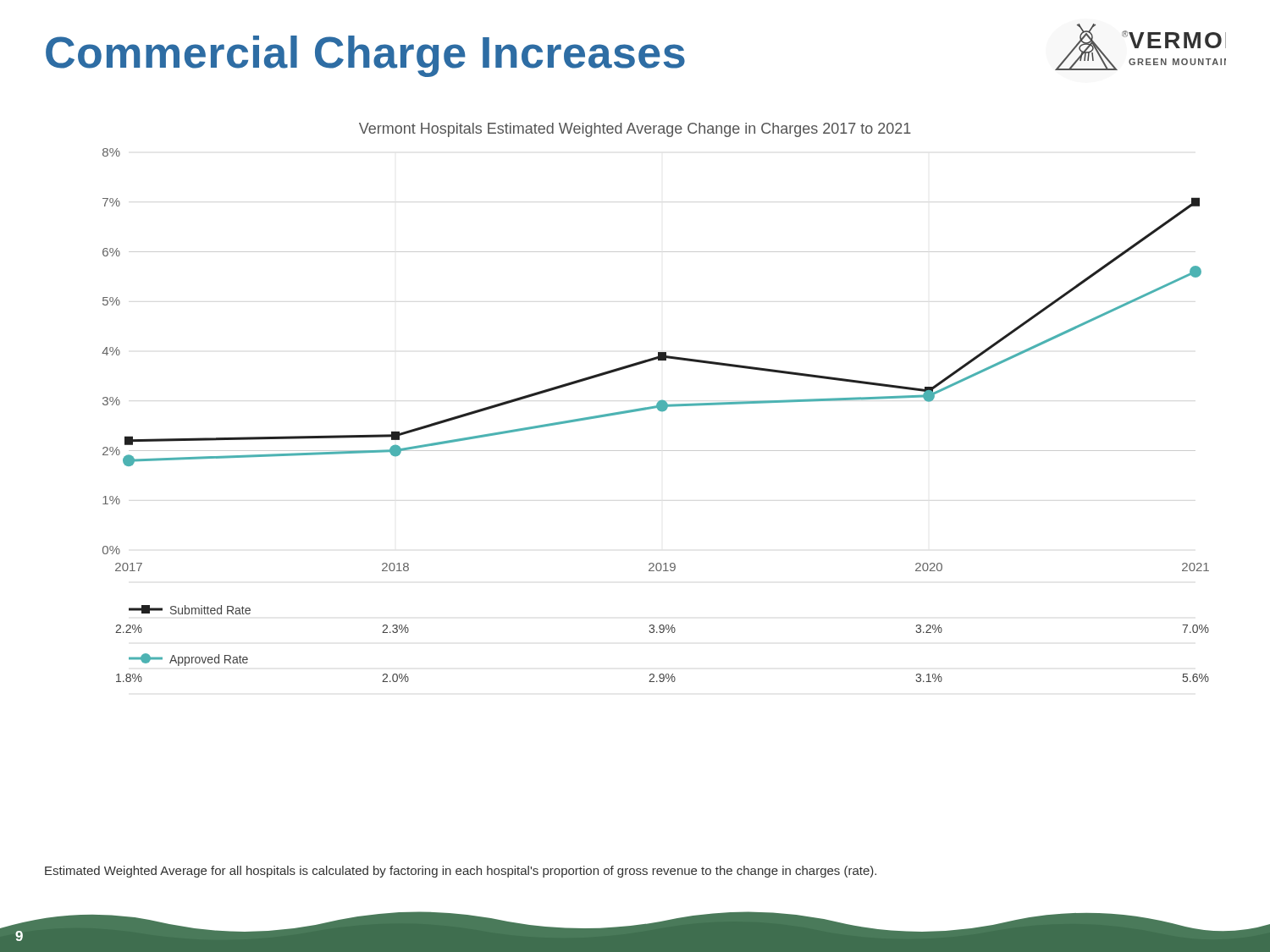This screenshot has width=1270, height=952.
Task: Select the logo
Action: click(x=1133, y=55)
